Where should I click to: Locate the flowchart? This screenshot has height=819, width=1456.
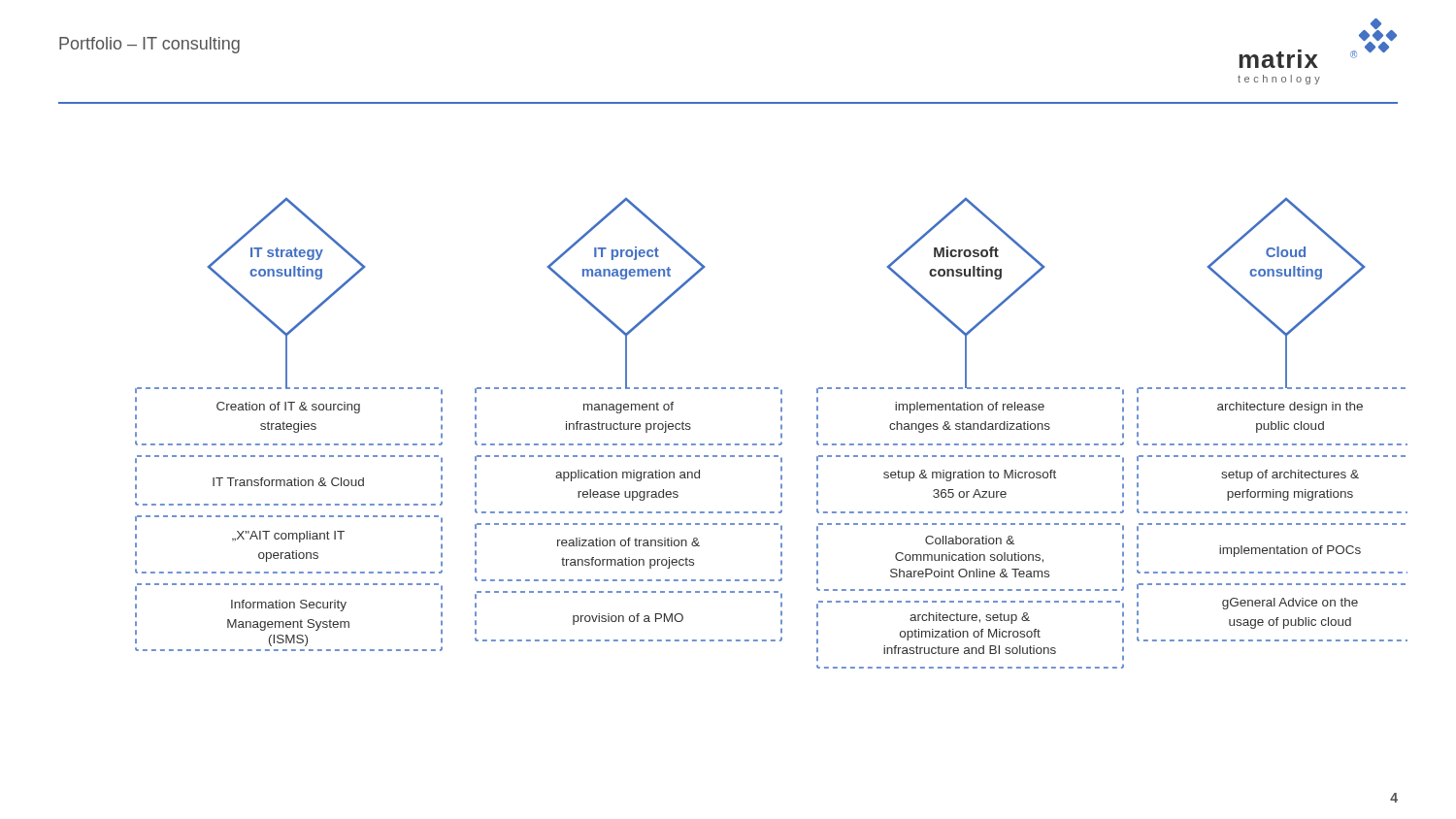pyautogui.click(x=728, y=451)
